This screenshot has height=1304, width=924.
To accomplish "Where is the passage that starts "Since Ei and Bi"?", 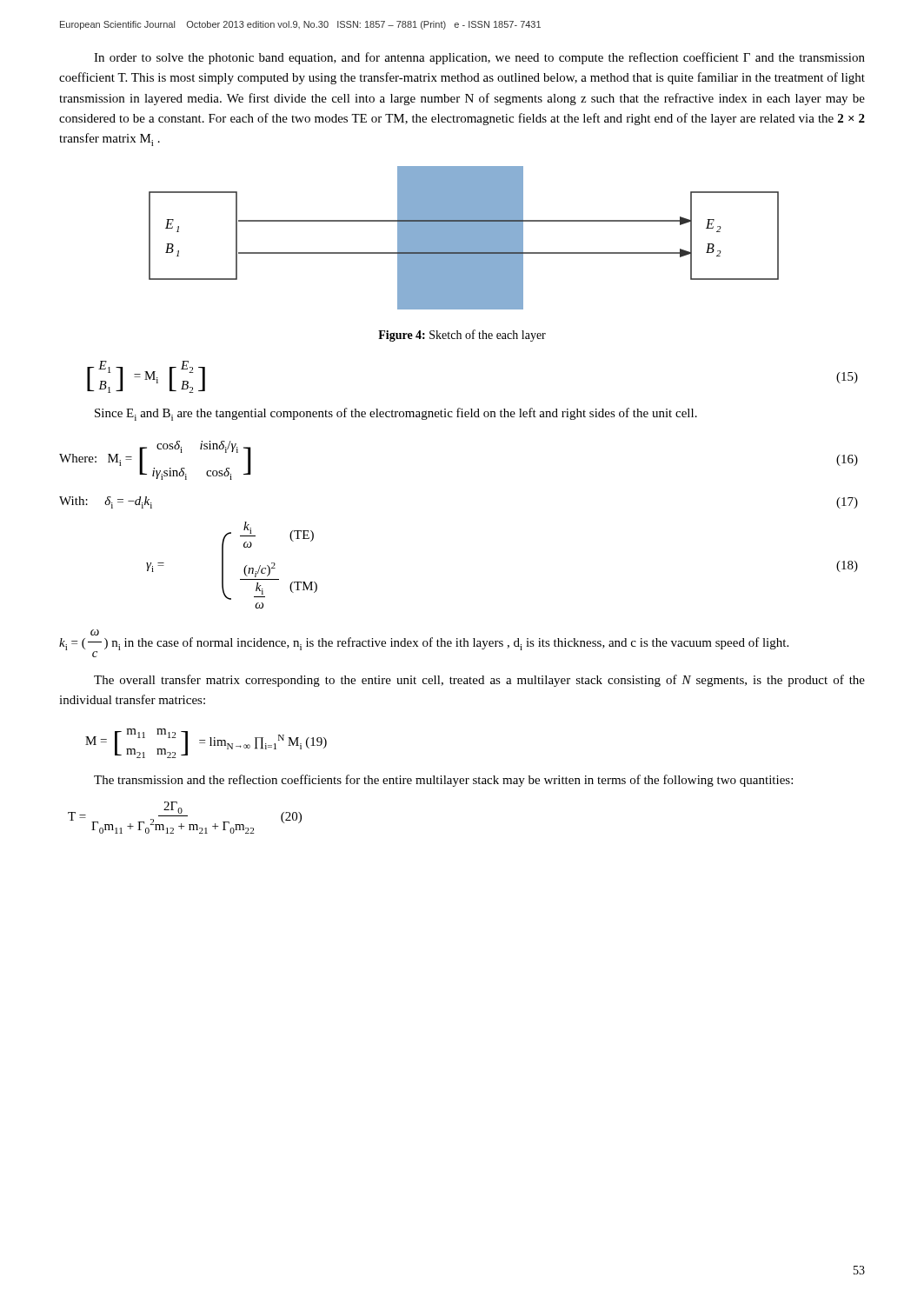I will click(396, 415).
